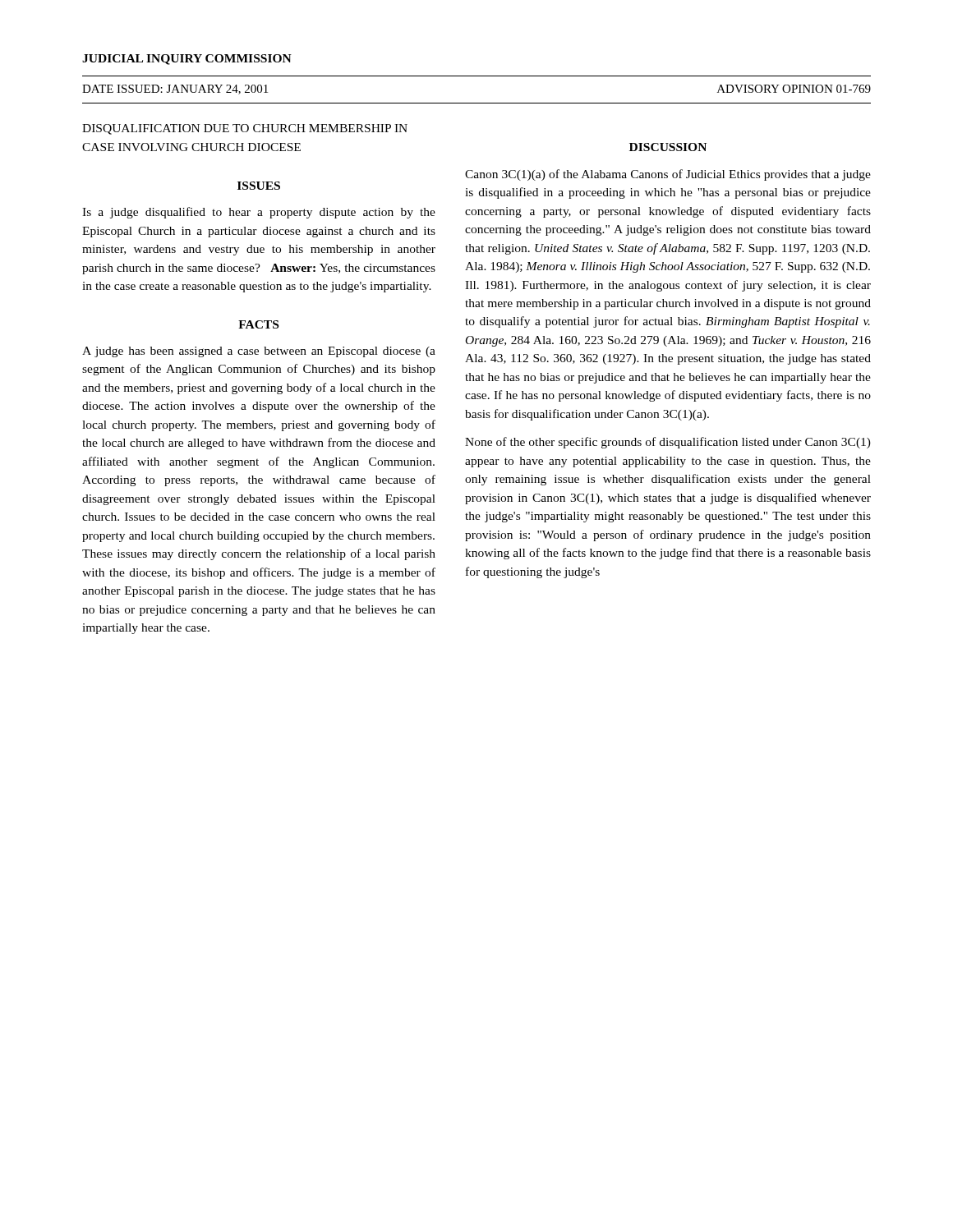Click where it says "JUDICIAL INQUIRY COMMISSION"
The height and width of the screenshot is (1232, 953).
[x=187, y=58]
